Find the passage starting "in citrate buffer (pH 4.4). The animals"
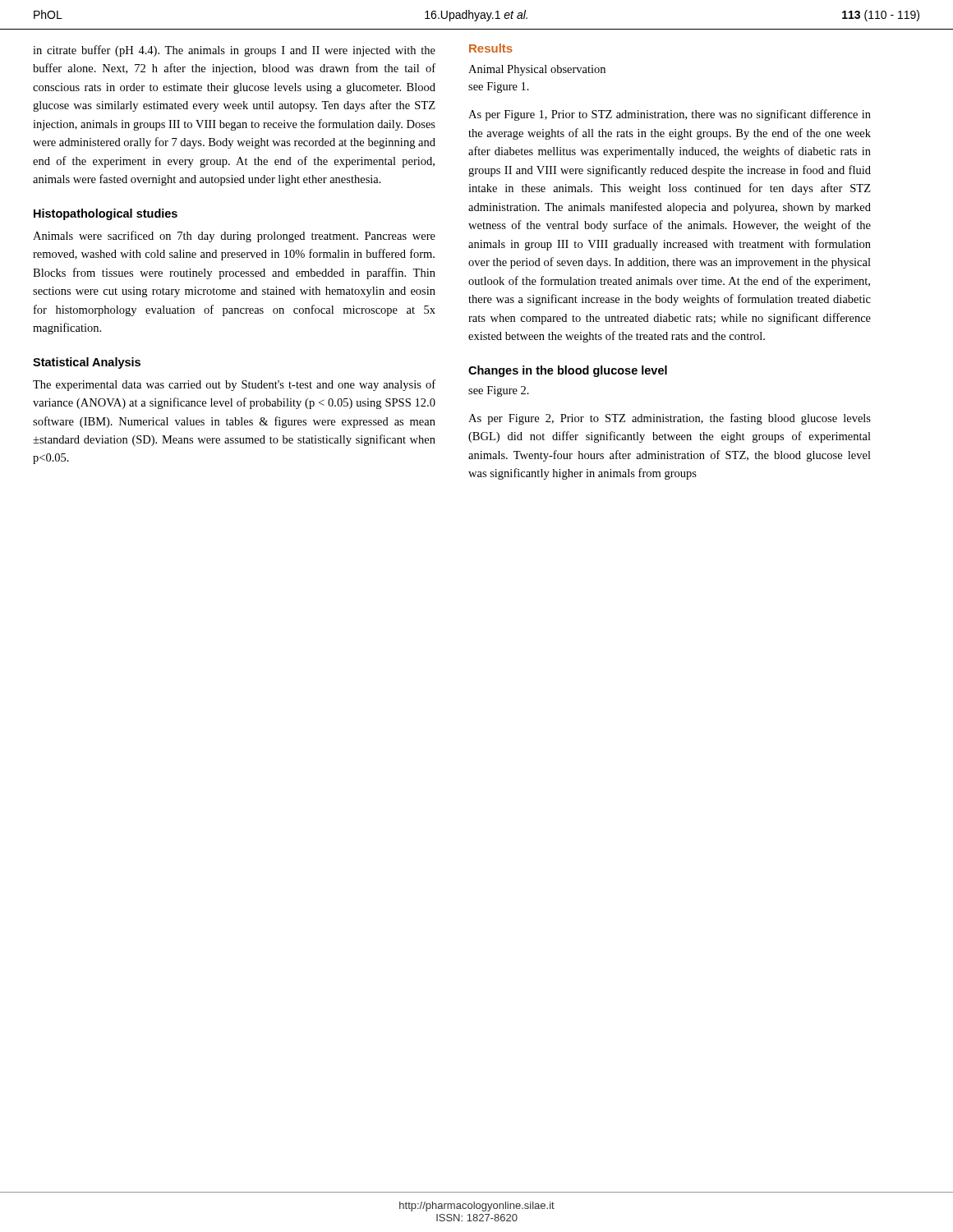The height and width of the screenshot is (1232, 953). 234,115
